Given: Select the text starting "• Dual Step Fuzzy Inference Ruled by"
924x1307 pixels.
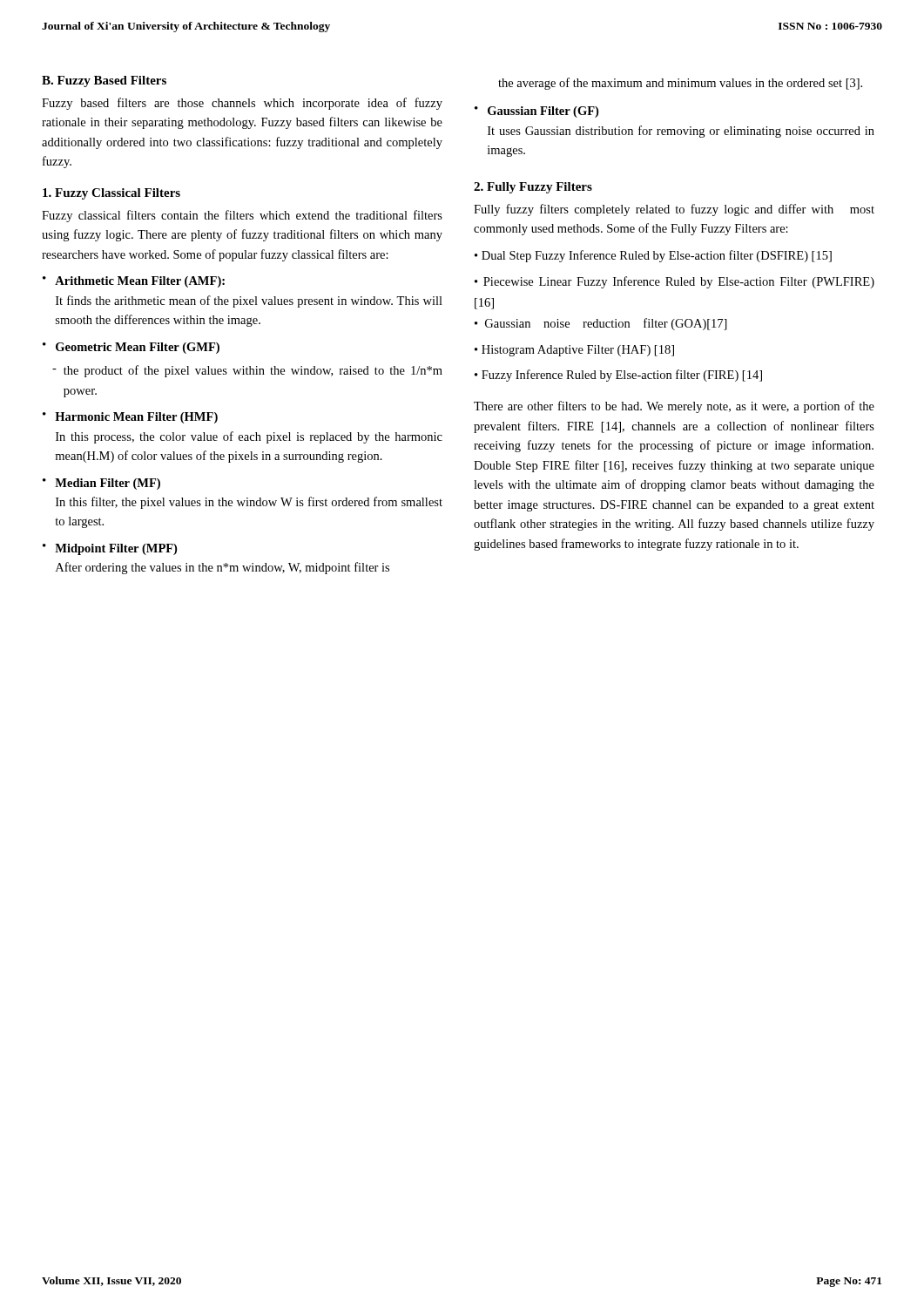Looking at the screenshot, I should coord(653,255).
